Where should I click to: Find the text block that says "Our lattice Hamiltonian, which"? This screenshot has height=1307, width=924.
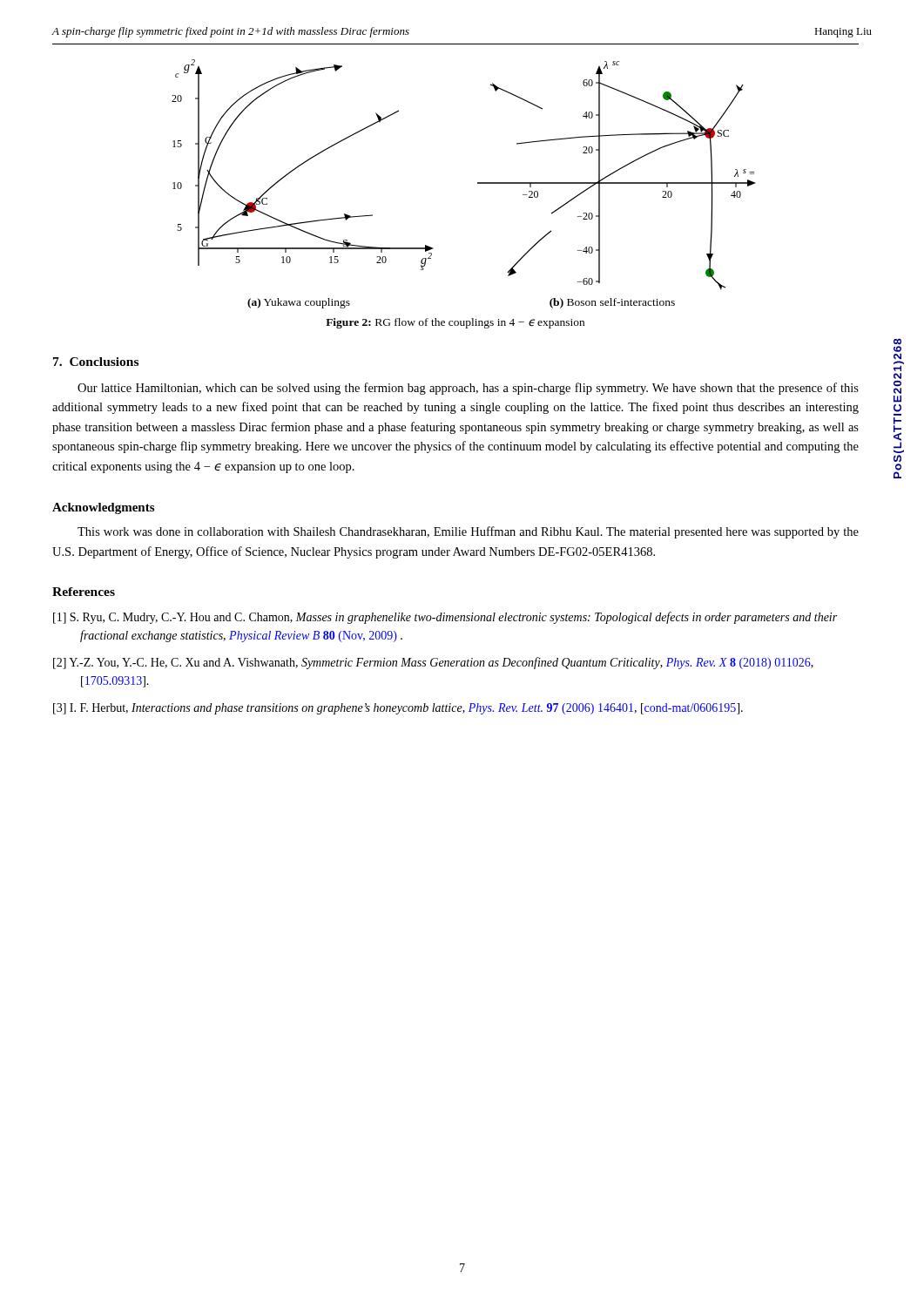click(455, 427)
